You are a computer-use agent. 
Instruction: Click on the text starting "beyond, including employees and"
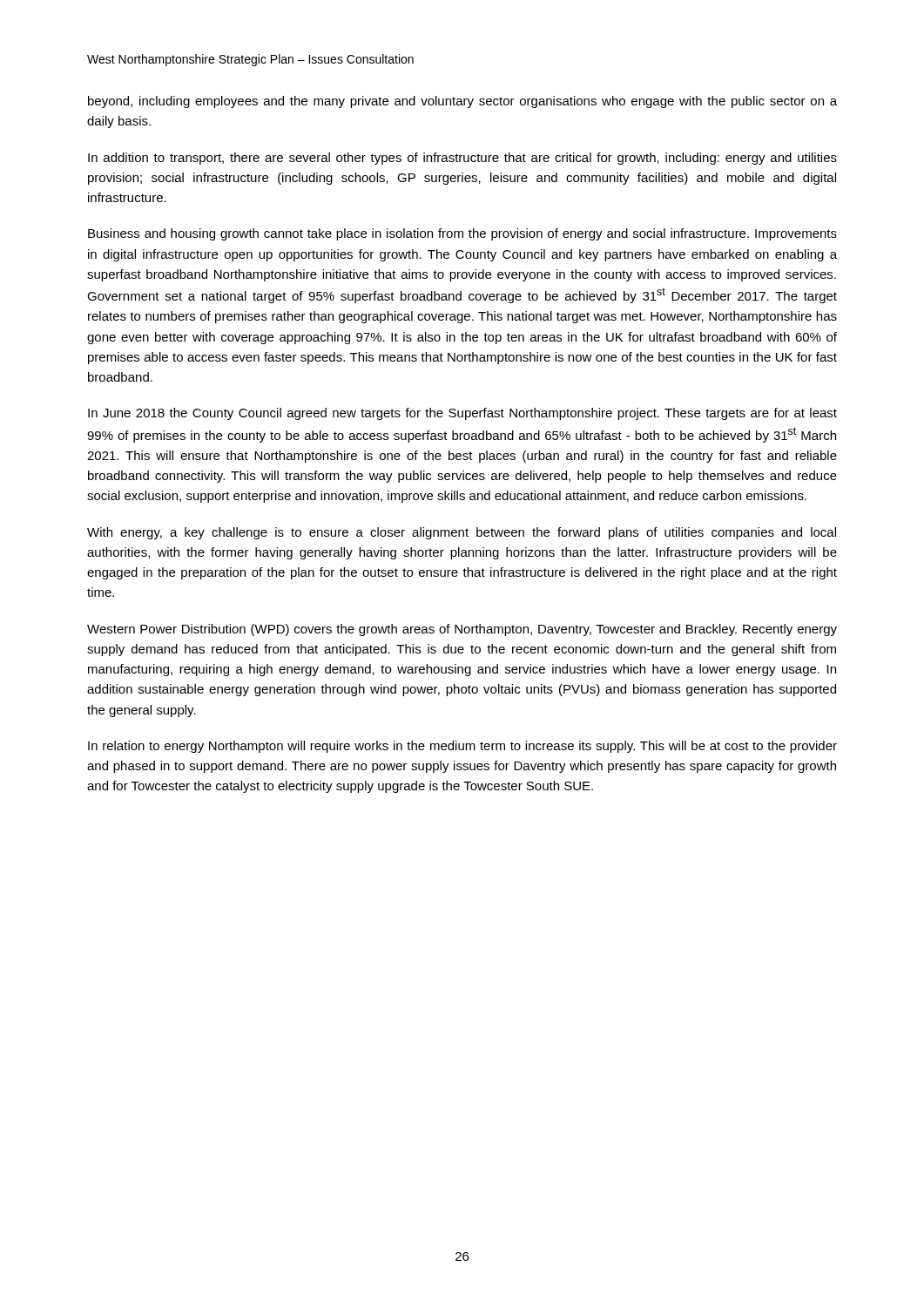tap(462, 111)
